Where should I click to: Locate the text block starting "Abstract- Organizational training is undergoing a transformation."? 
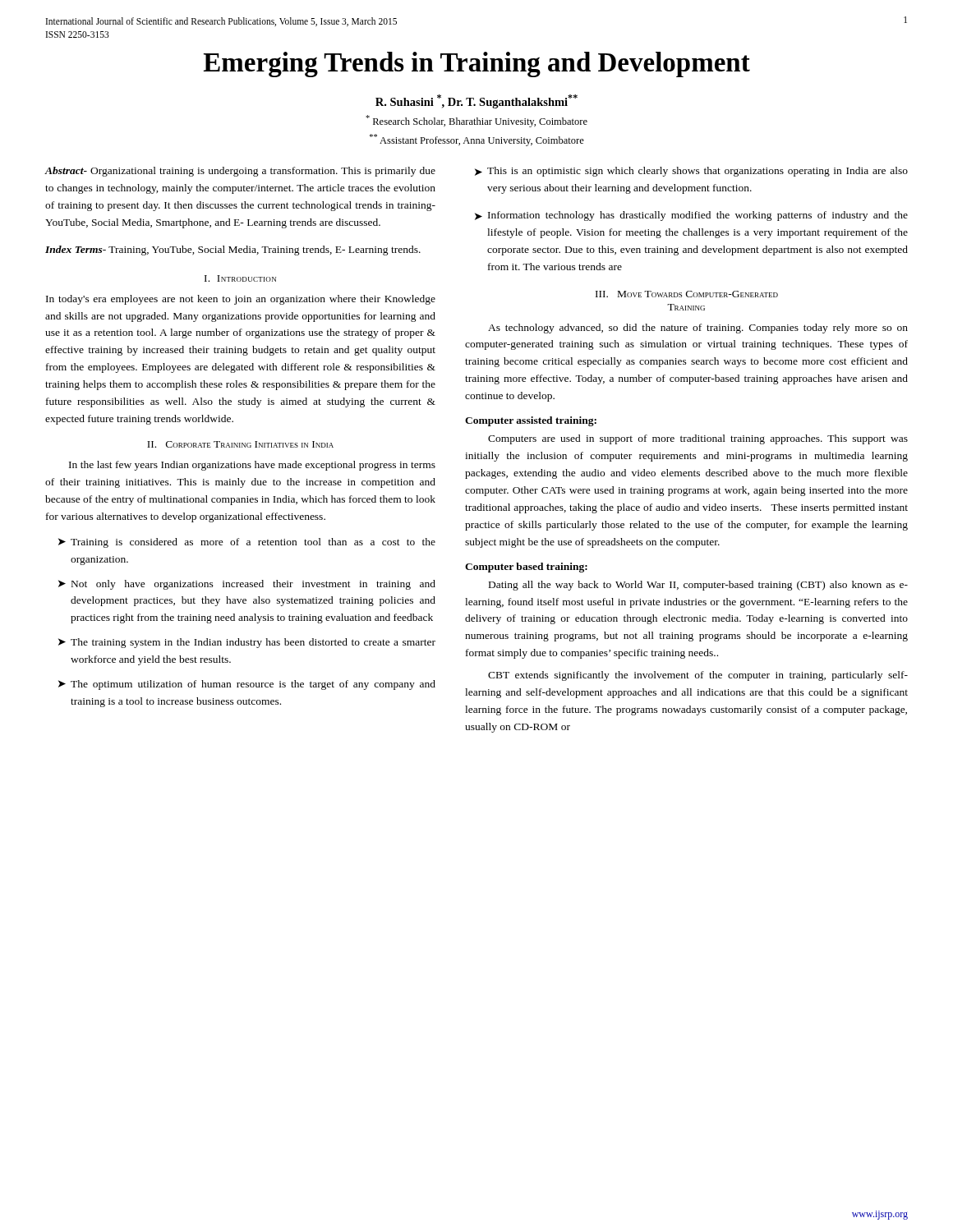click(x=240, y=196)
